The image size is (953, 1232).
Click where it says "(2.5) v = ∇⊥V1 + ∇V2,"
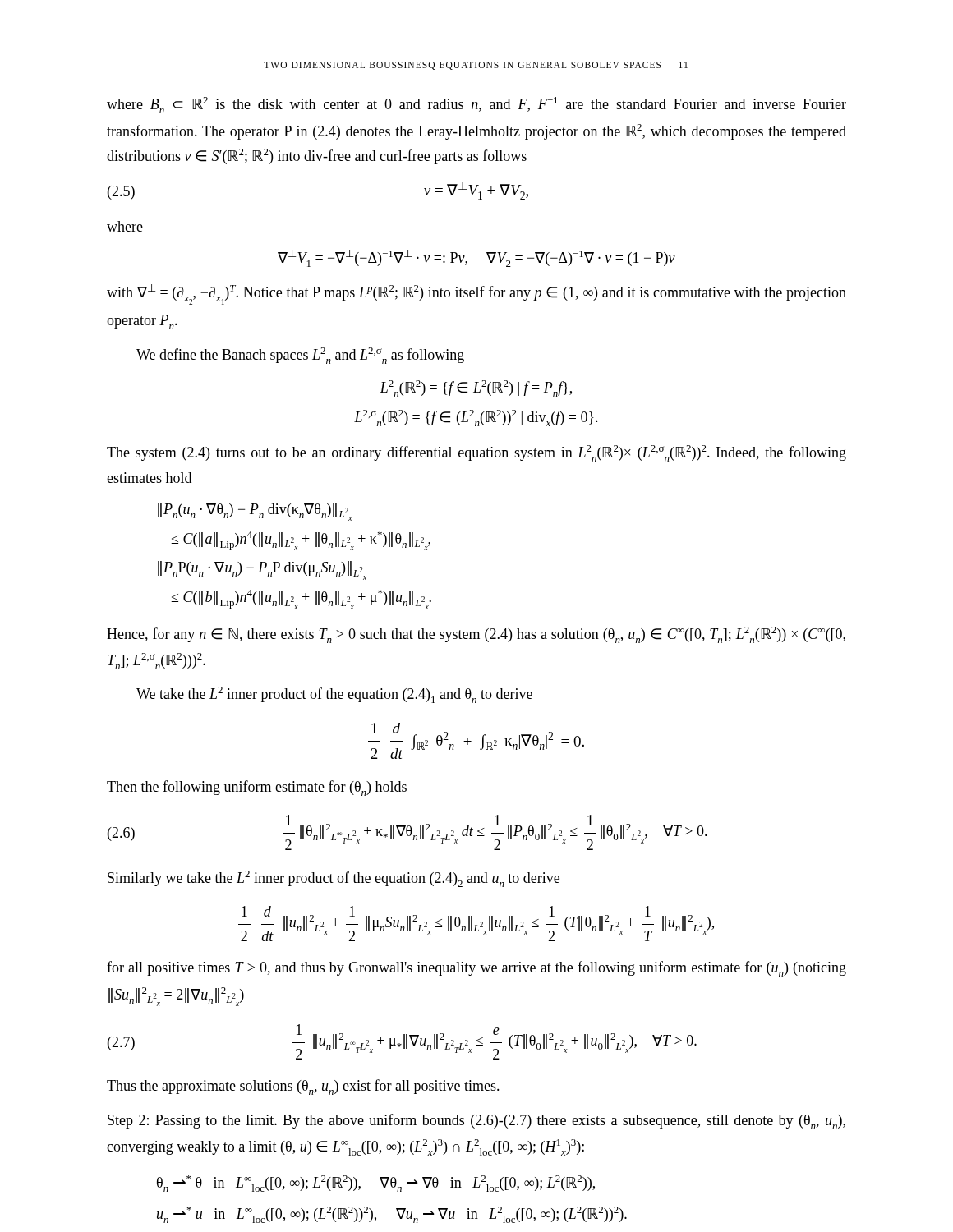(x=454, y=192)
